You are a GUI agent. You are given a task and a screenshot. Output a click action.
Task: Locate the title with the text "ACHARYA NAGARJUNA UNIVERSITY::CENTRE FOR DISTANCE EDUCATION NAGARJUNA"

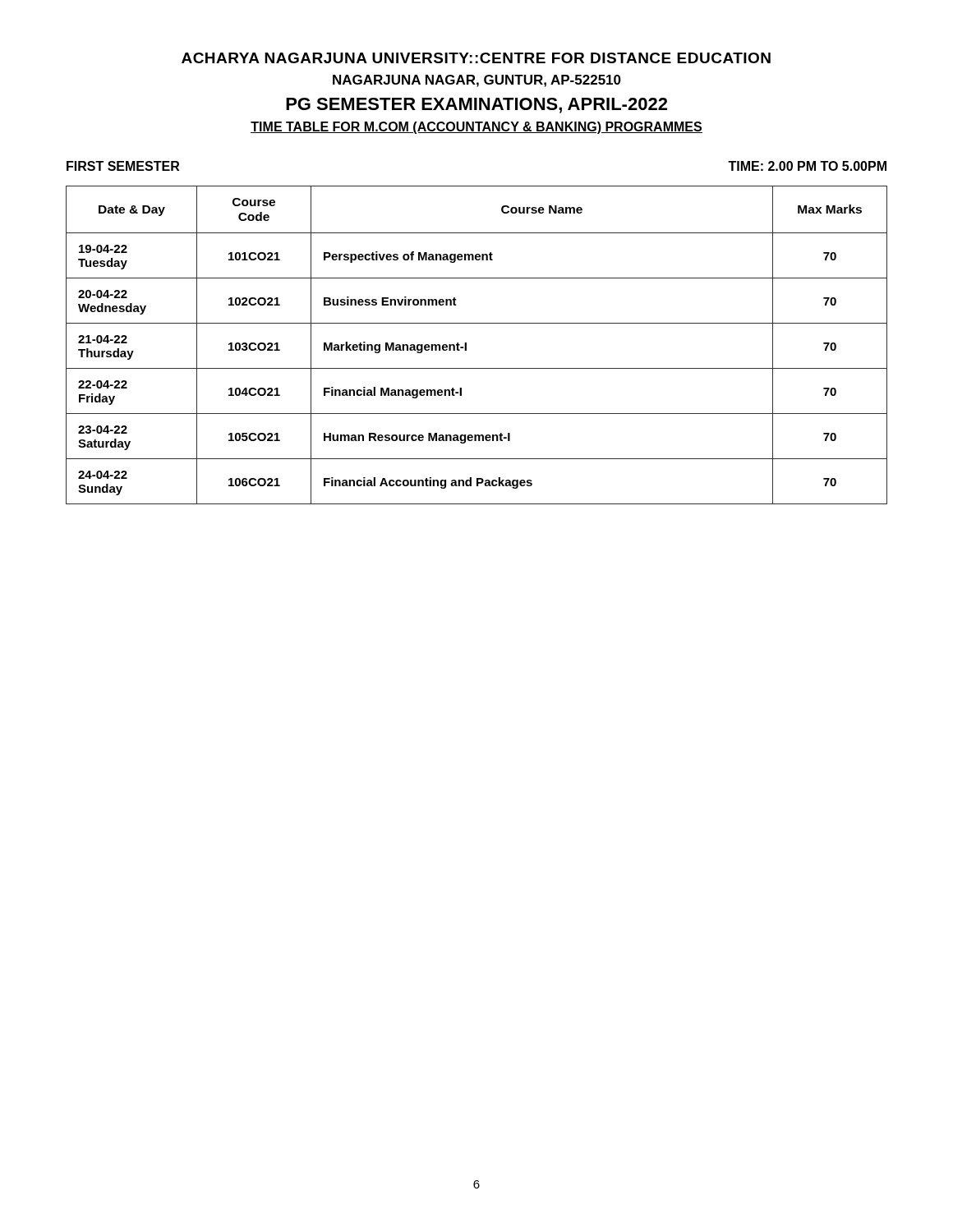[476, 92]
